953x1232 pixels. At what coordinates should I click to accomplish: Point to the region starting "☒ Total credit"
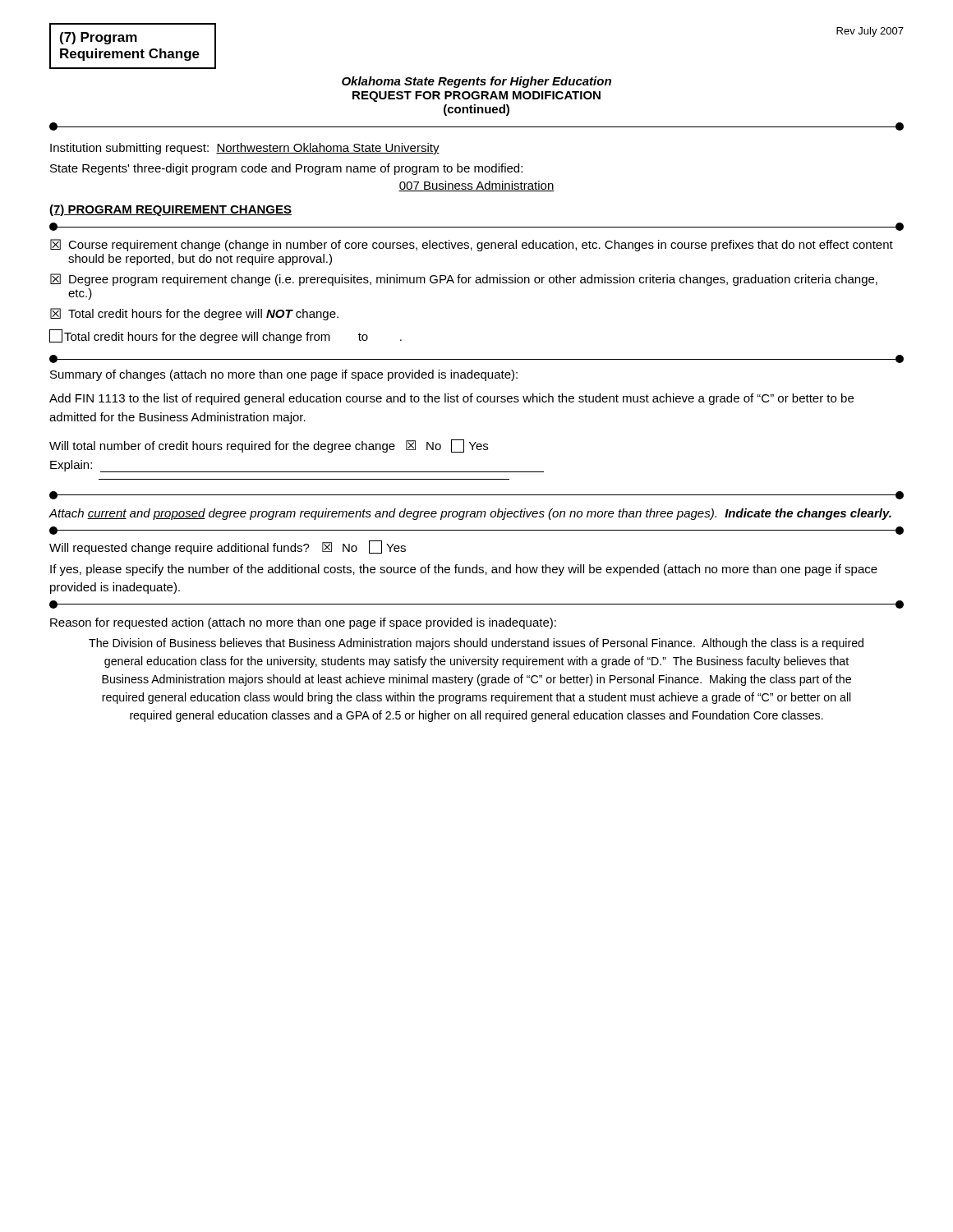tap(194, 314)
